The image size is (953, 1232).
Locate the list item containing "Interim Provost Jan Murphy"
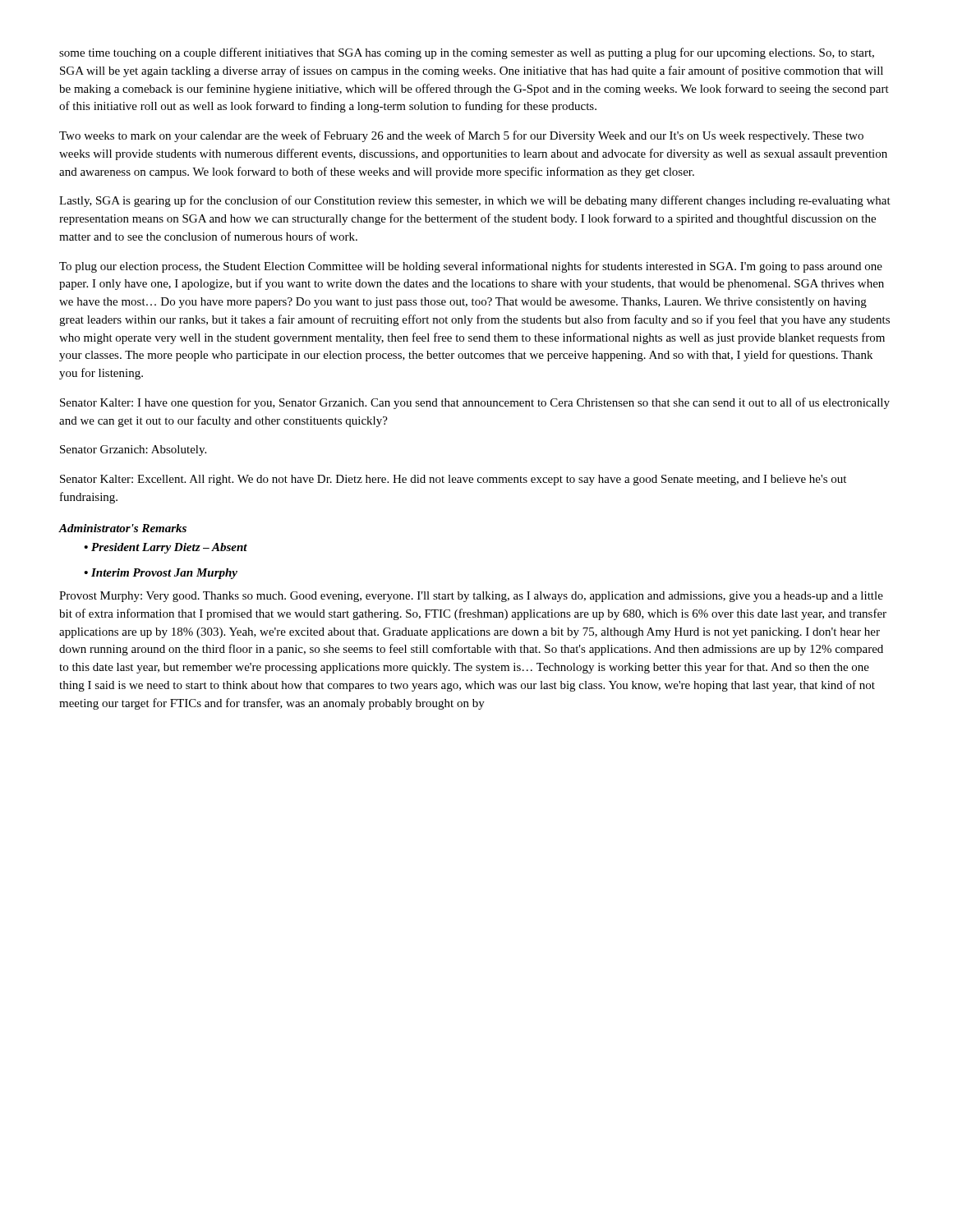[x=164, y=573]
